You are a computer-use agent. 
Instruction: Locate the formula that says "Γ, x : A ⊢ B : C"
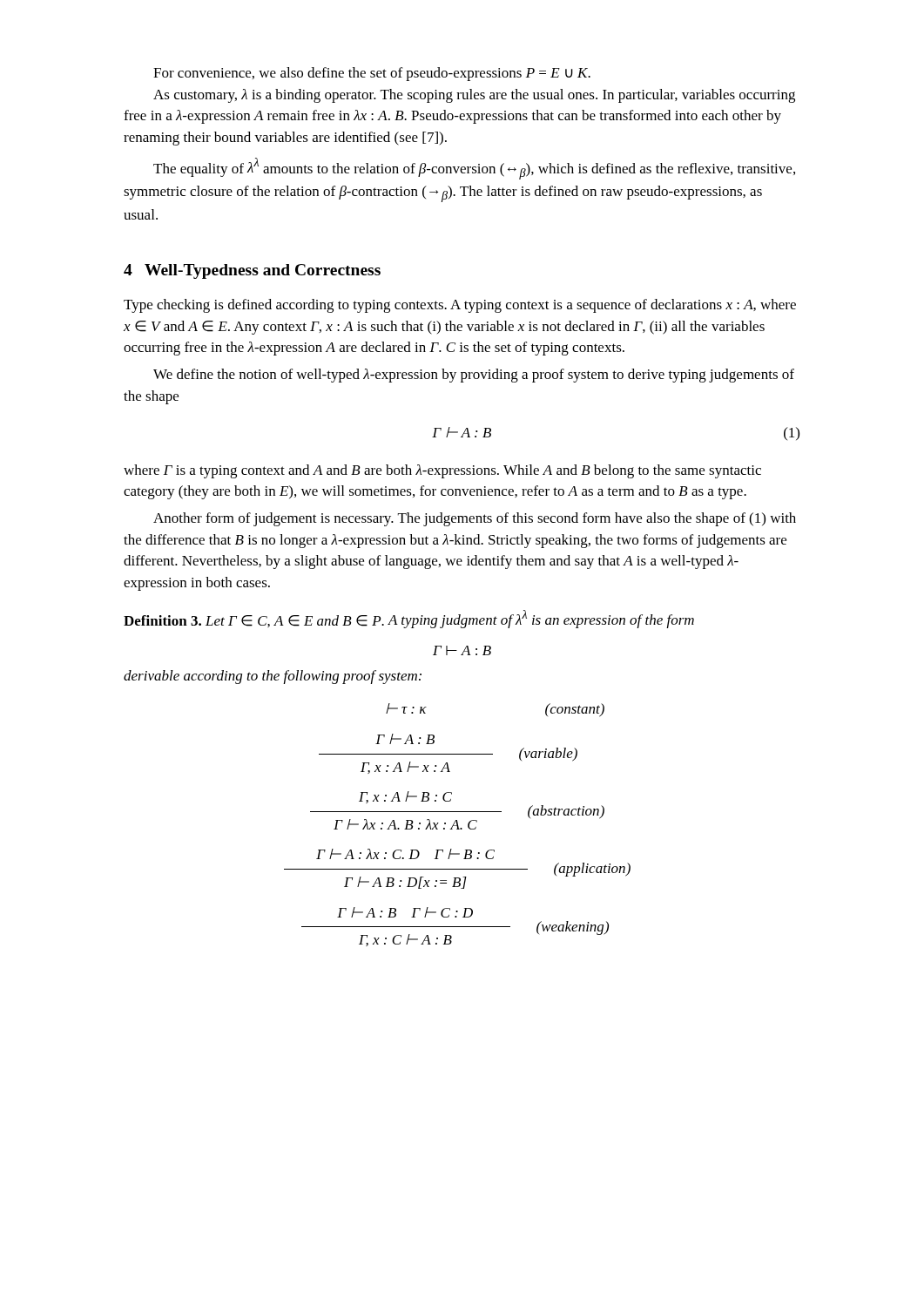tap(462, 811)
